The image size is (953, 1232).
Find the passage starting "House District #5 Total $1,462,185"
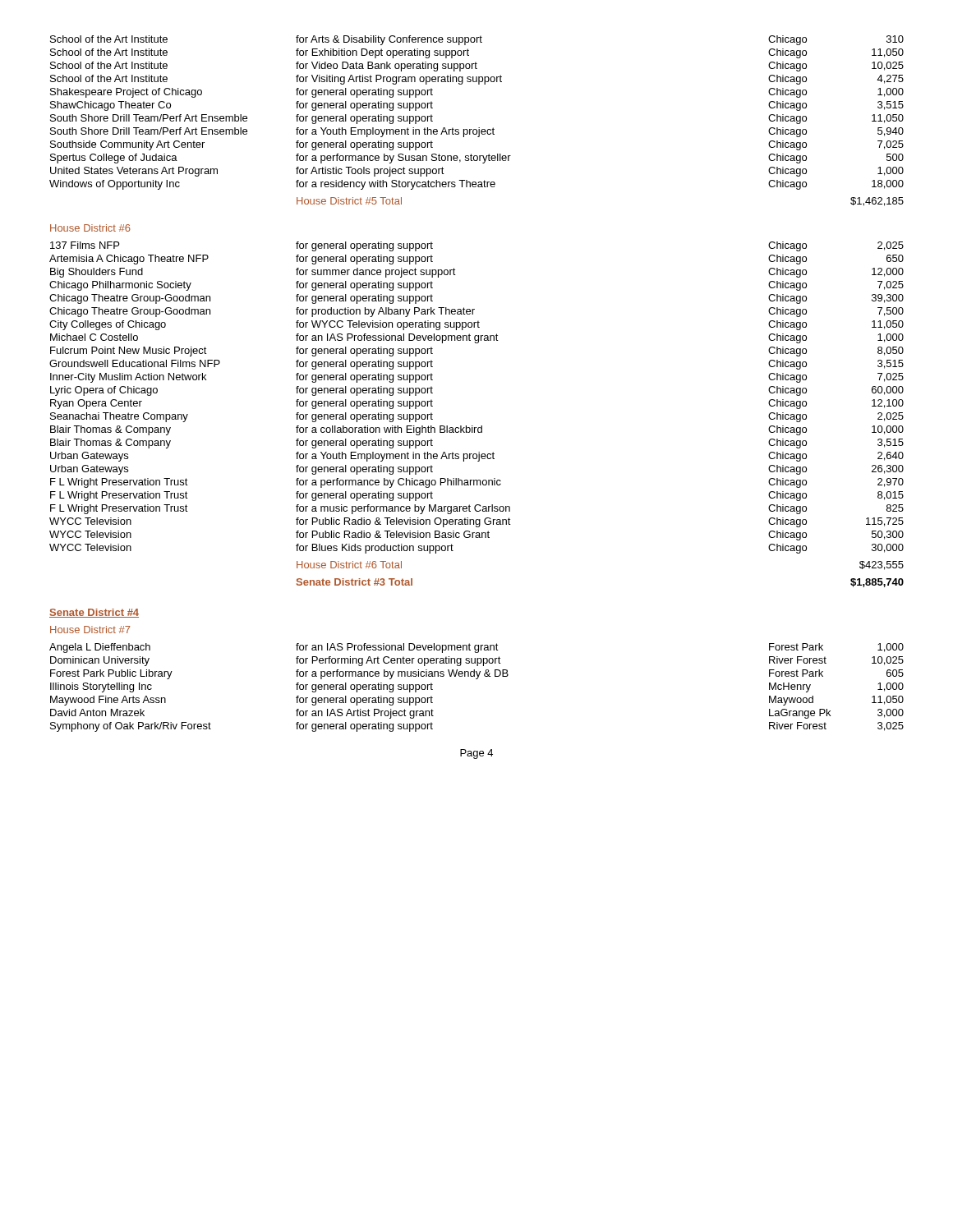(346, 202)
